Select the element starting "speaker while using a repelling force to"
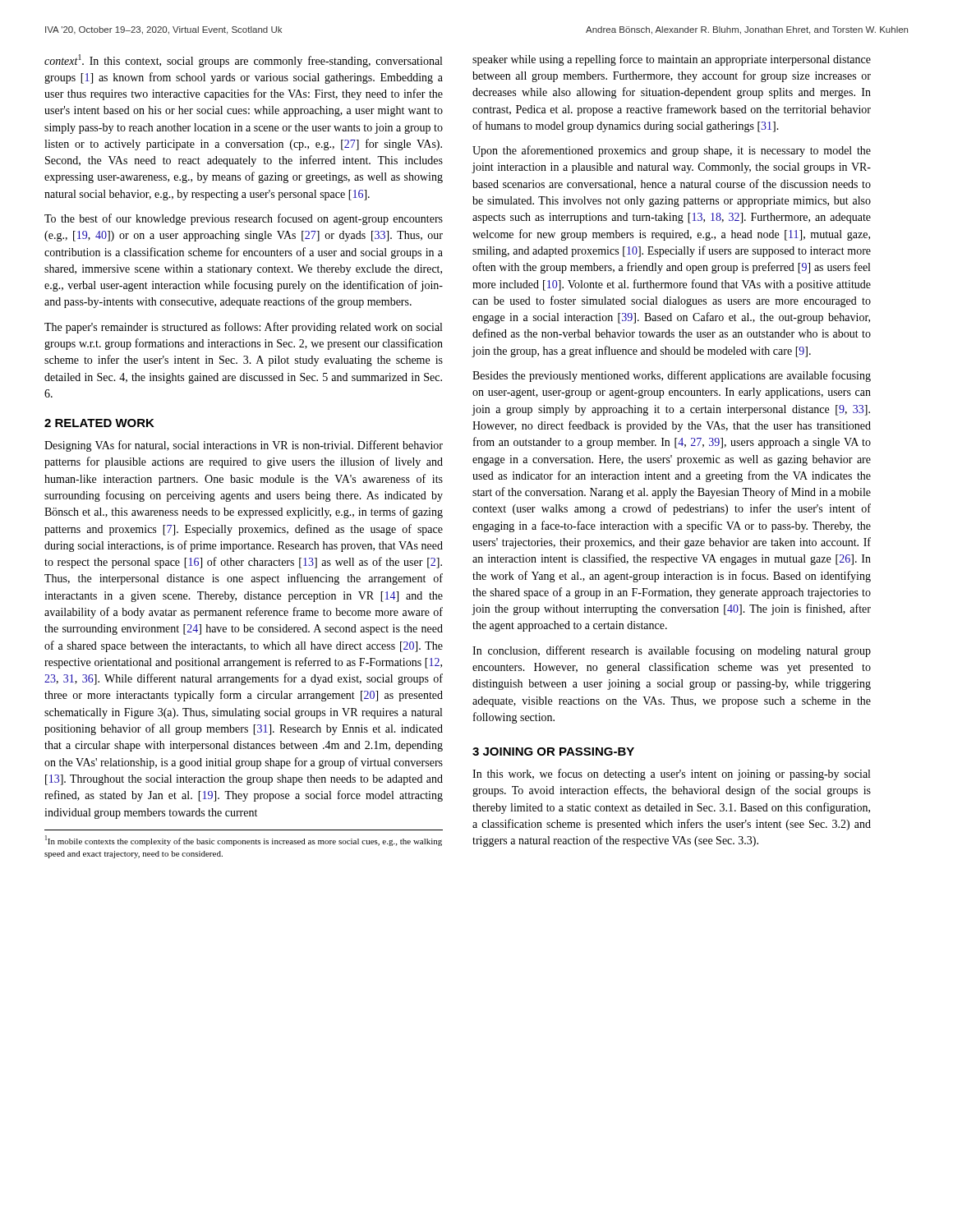Screen dimensions: 1232x953 [672, 93]
